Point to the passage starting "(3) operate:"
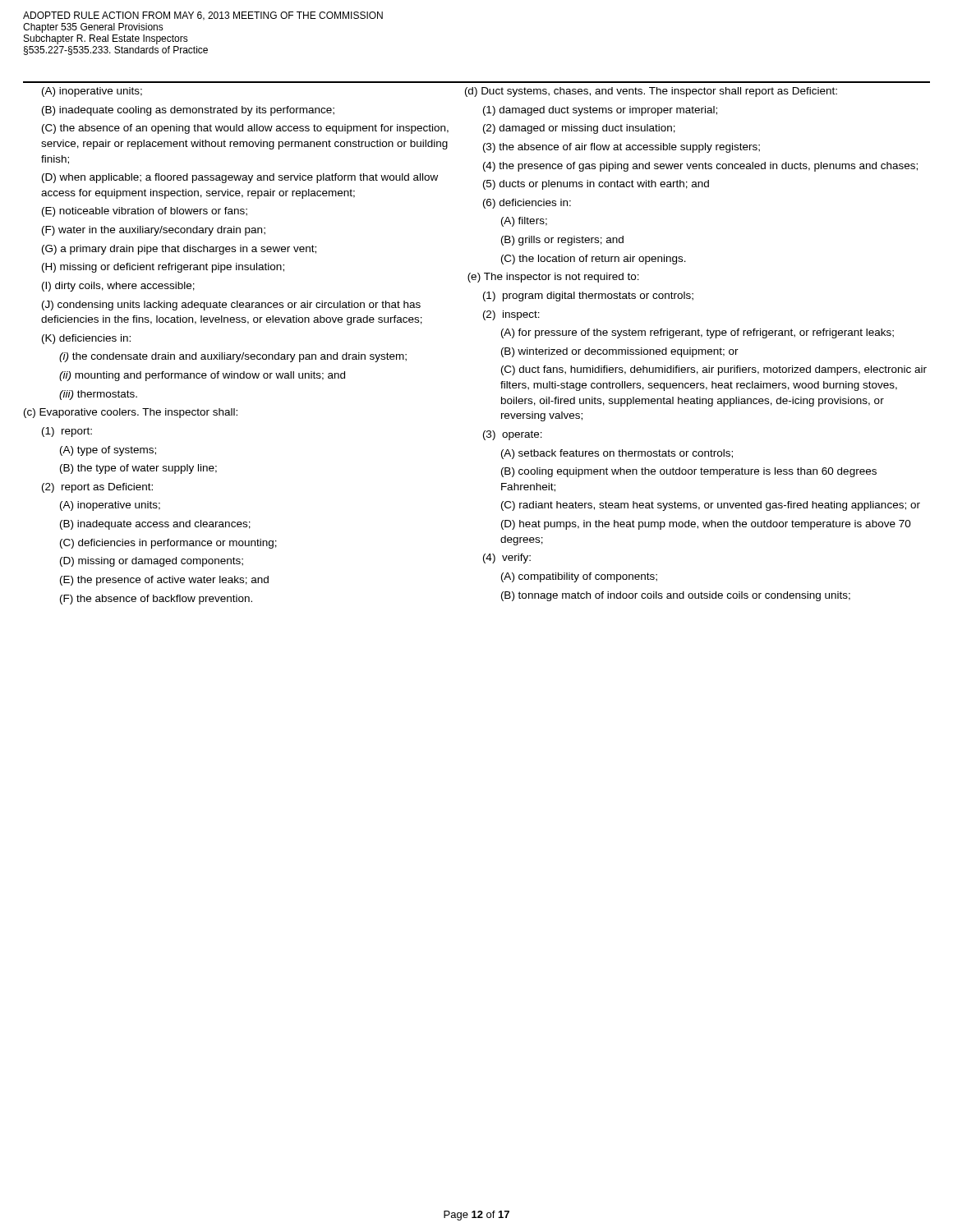Image resolution: width=953 pixels, height=1232 pixels. (x=512, y=434)
